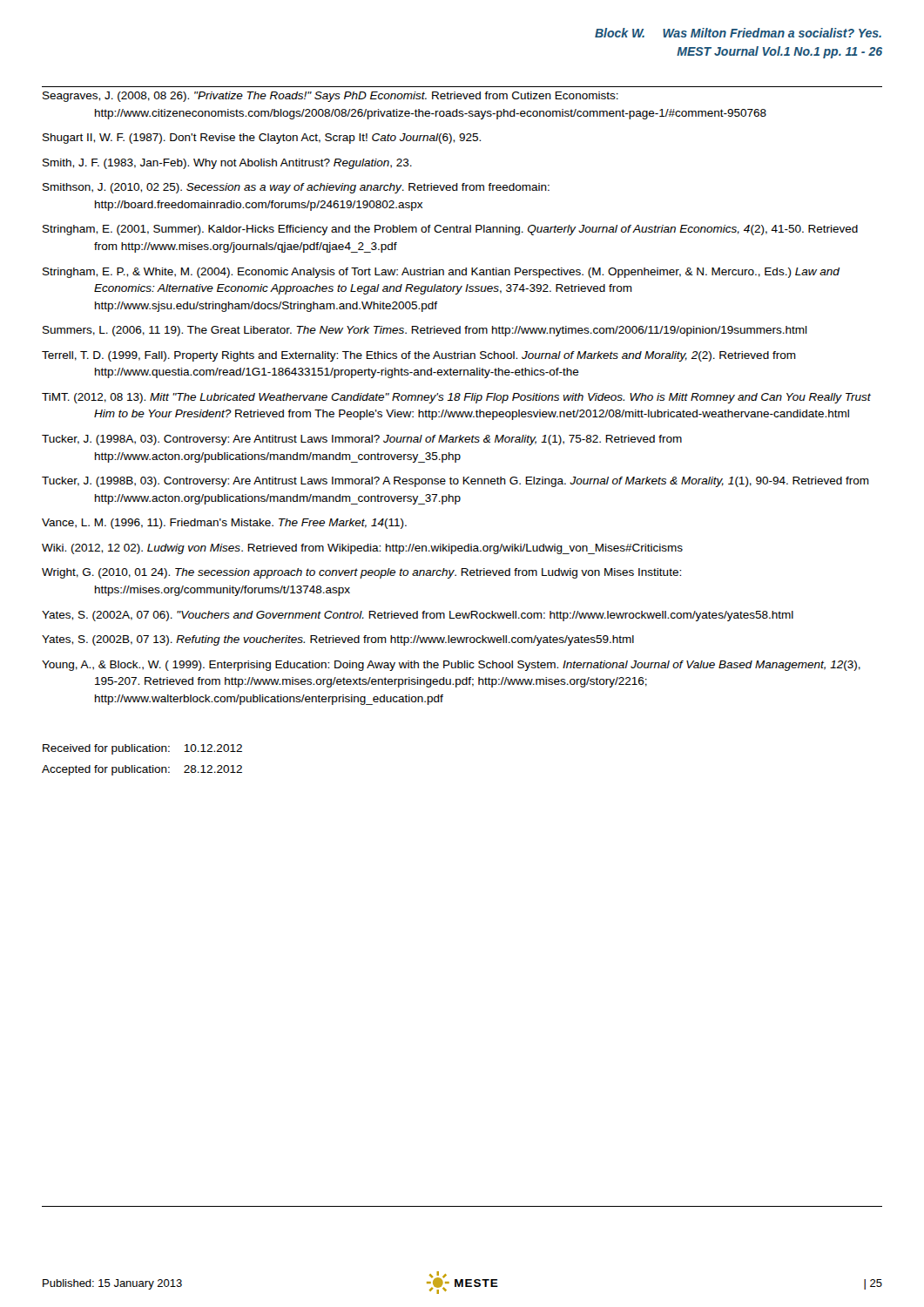Where is the passage that starts "Summers, L. (2006, 11 19). The Great"?

click(x=425, y=330)
